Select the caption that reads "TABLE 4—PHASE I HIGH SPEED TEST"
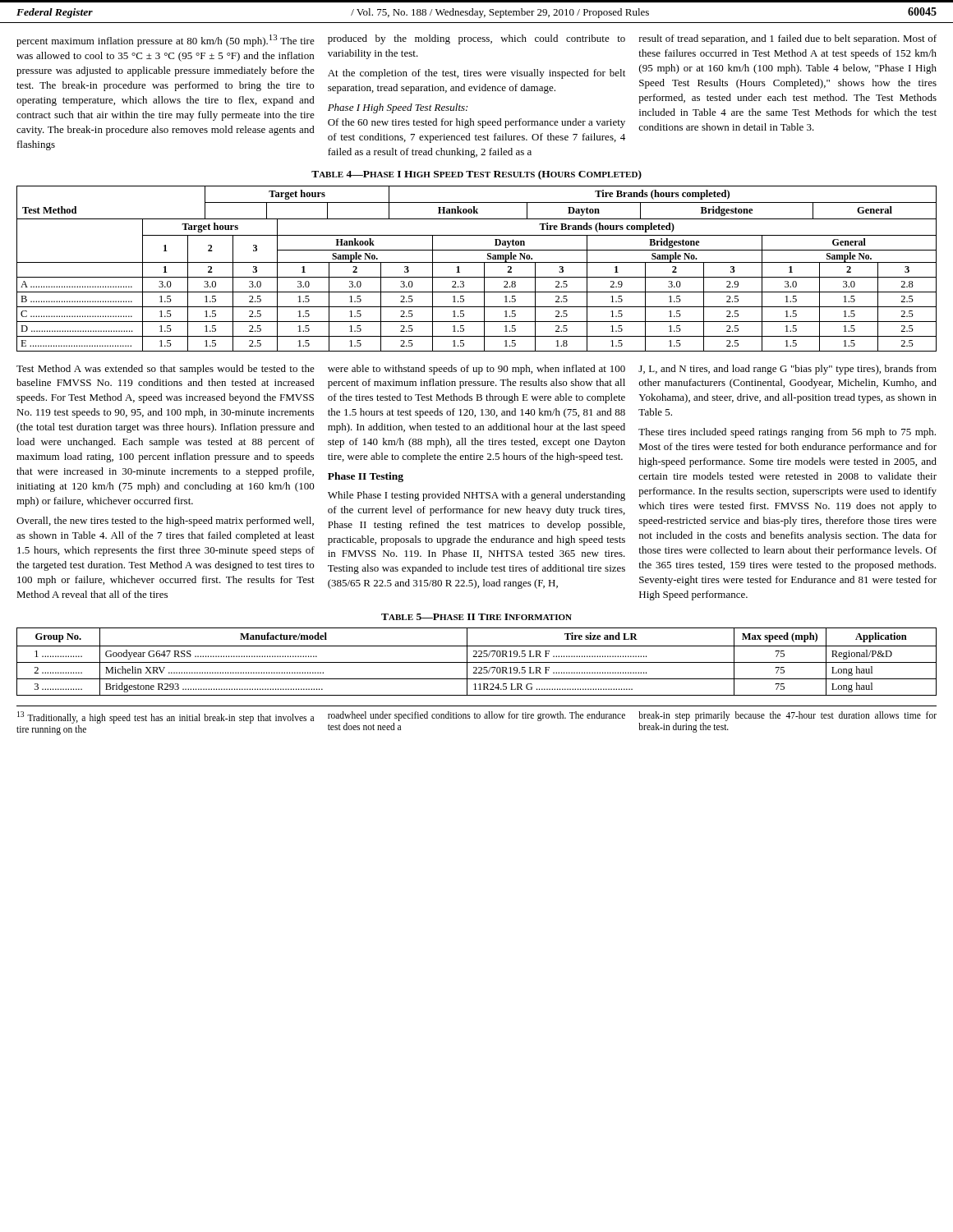The image size is (953, 1232). click(476, 173)
